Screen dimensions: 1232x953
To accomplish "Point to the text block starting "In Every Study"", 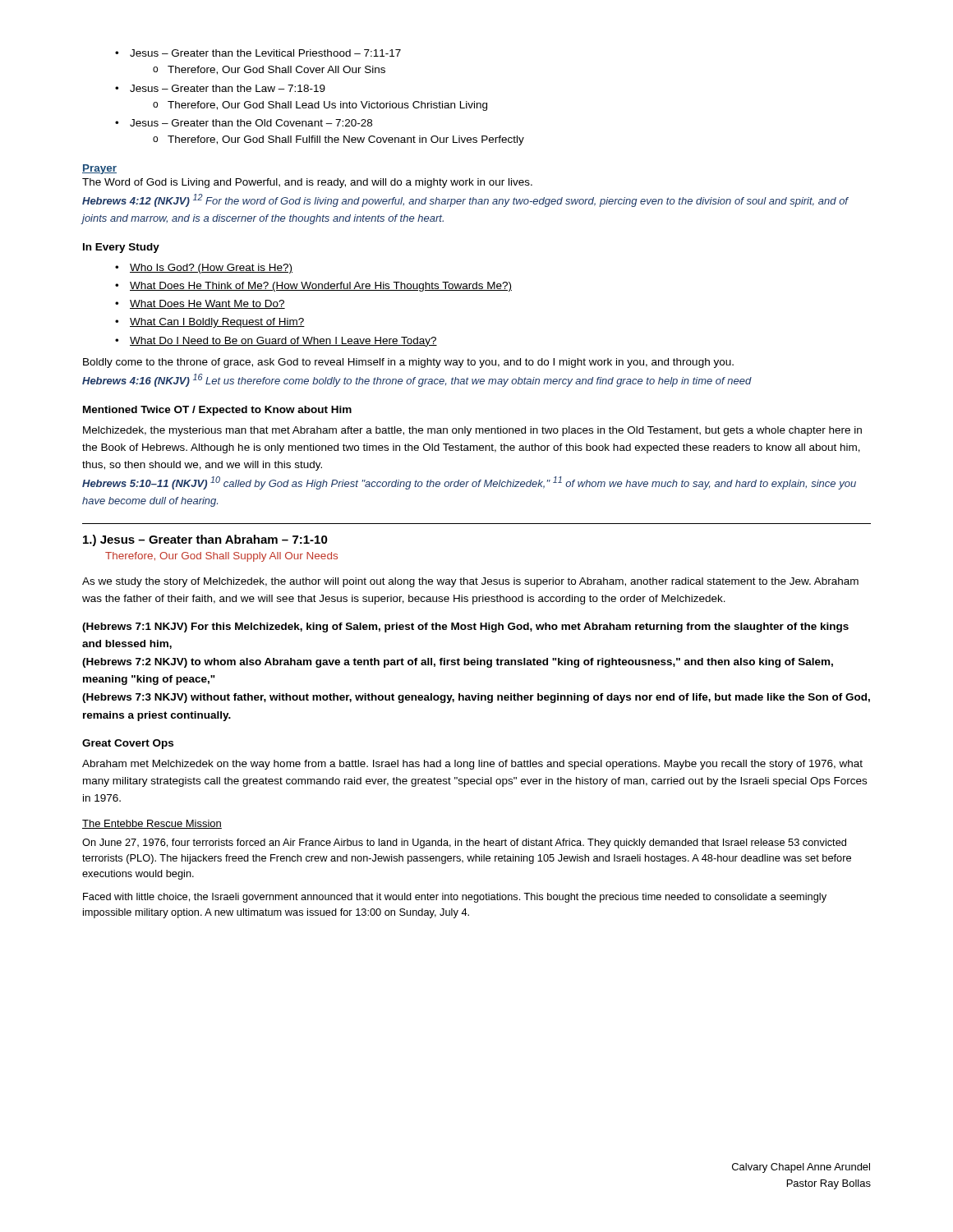I will [x=121, y=248].
